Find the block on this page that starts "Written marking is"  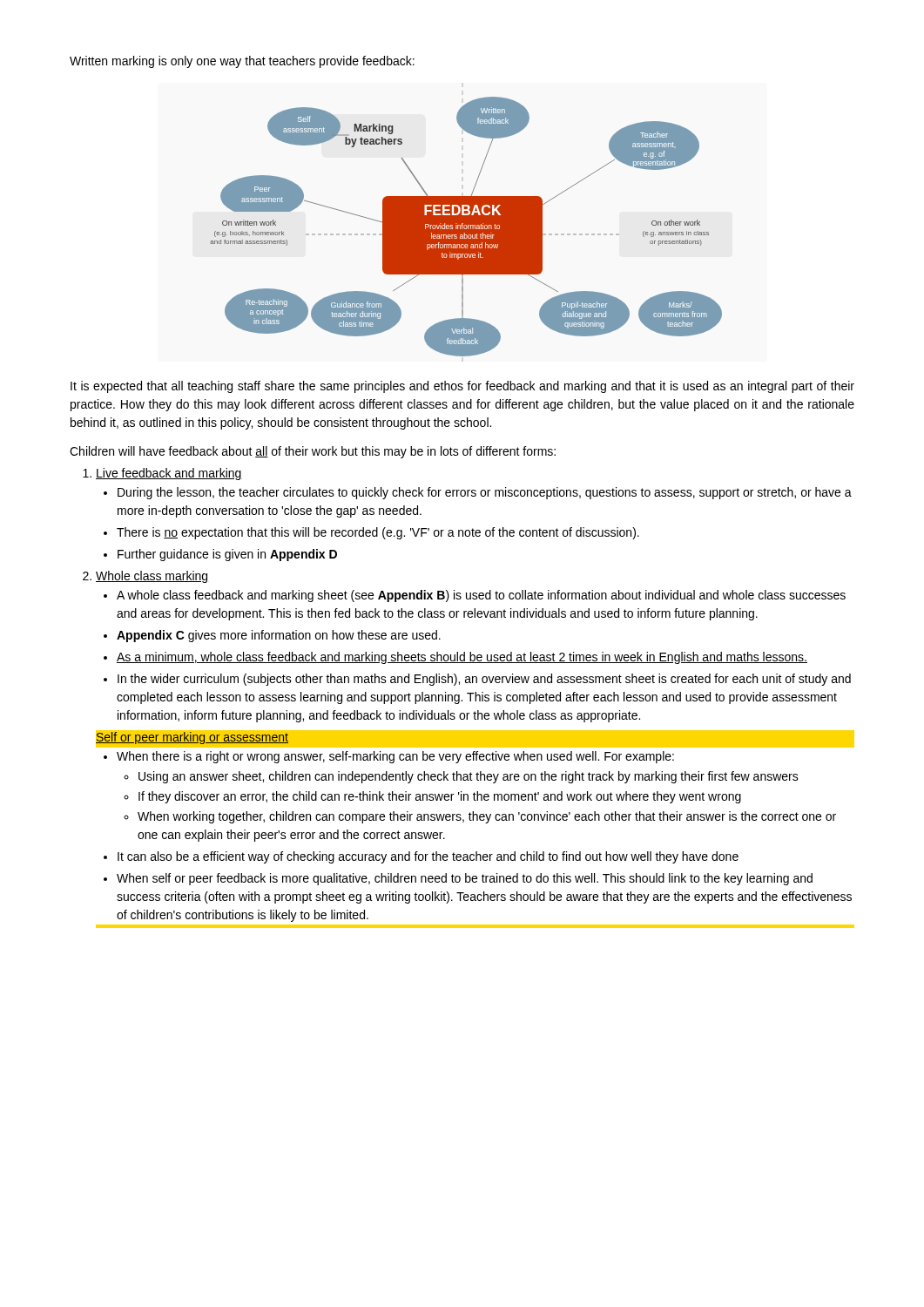pyautogui.click(x=242, y=61)
